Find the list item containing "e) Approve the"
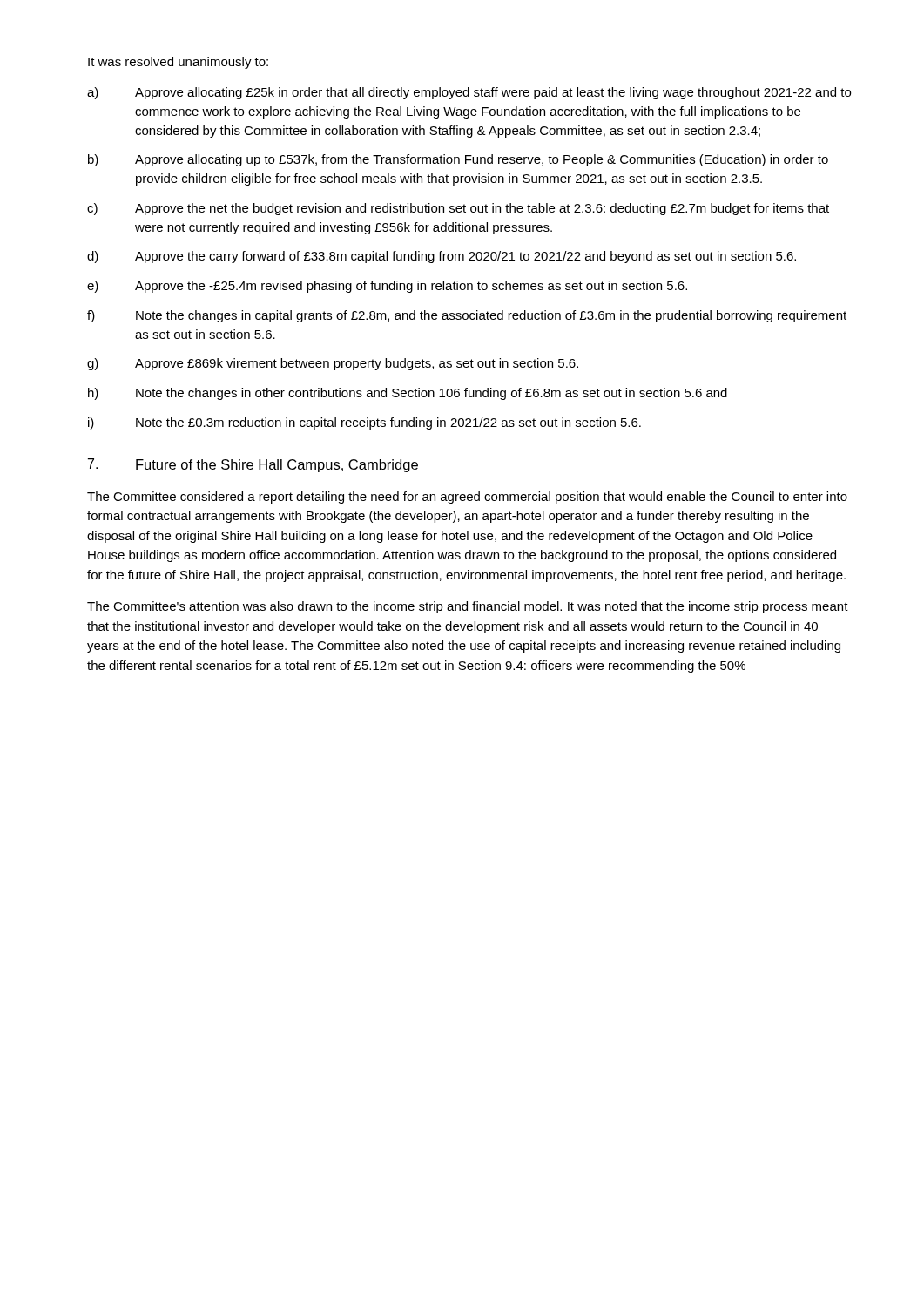Screen dimensions: 1307x924 (470, 286)
